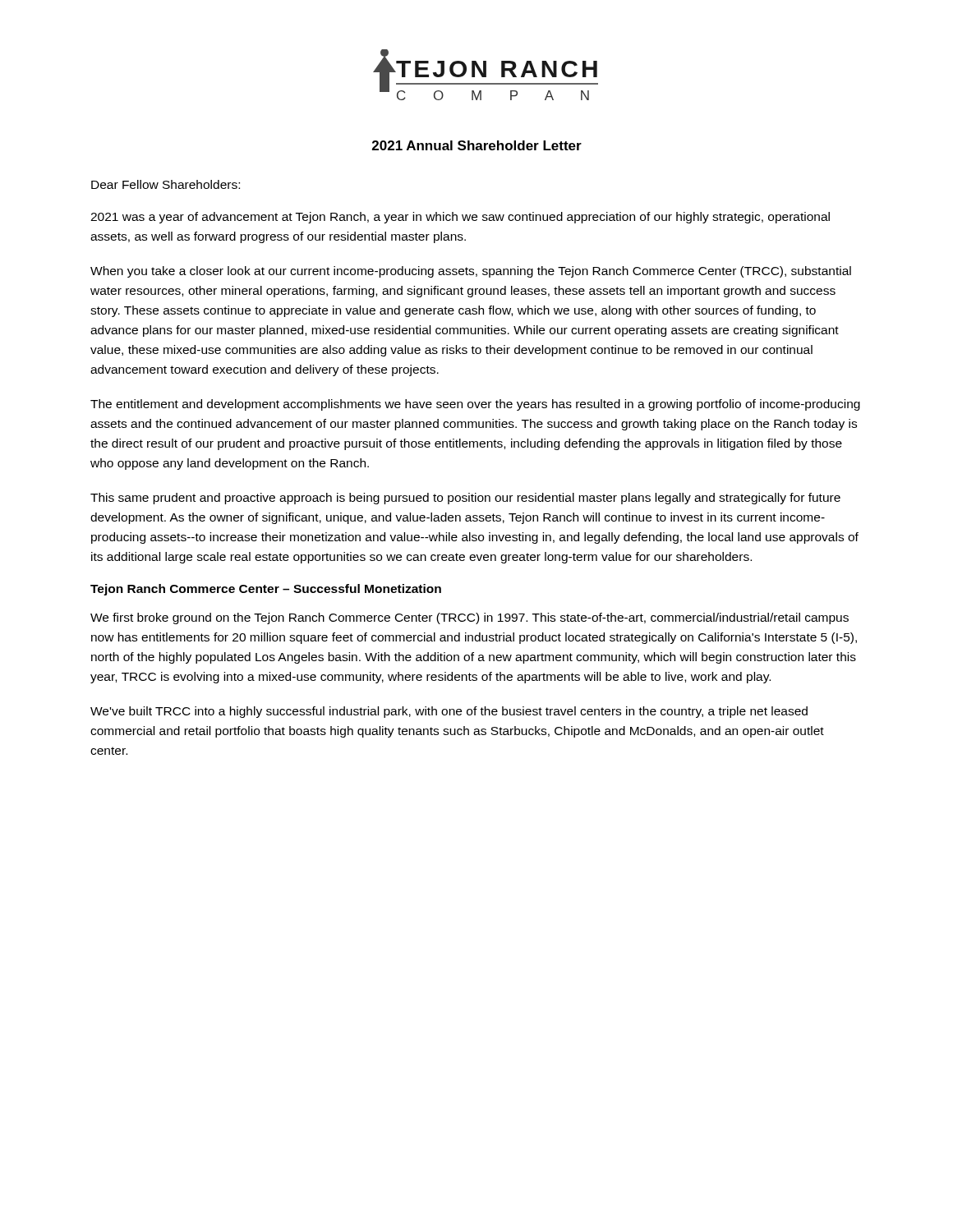This screenshot has width=953, height=1232.
Task: Find the section header on this page that starts "Tejon Ranch Commerce Center –"
Action: coord(266,589)
